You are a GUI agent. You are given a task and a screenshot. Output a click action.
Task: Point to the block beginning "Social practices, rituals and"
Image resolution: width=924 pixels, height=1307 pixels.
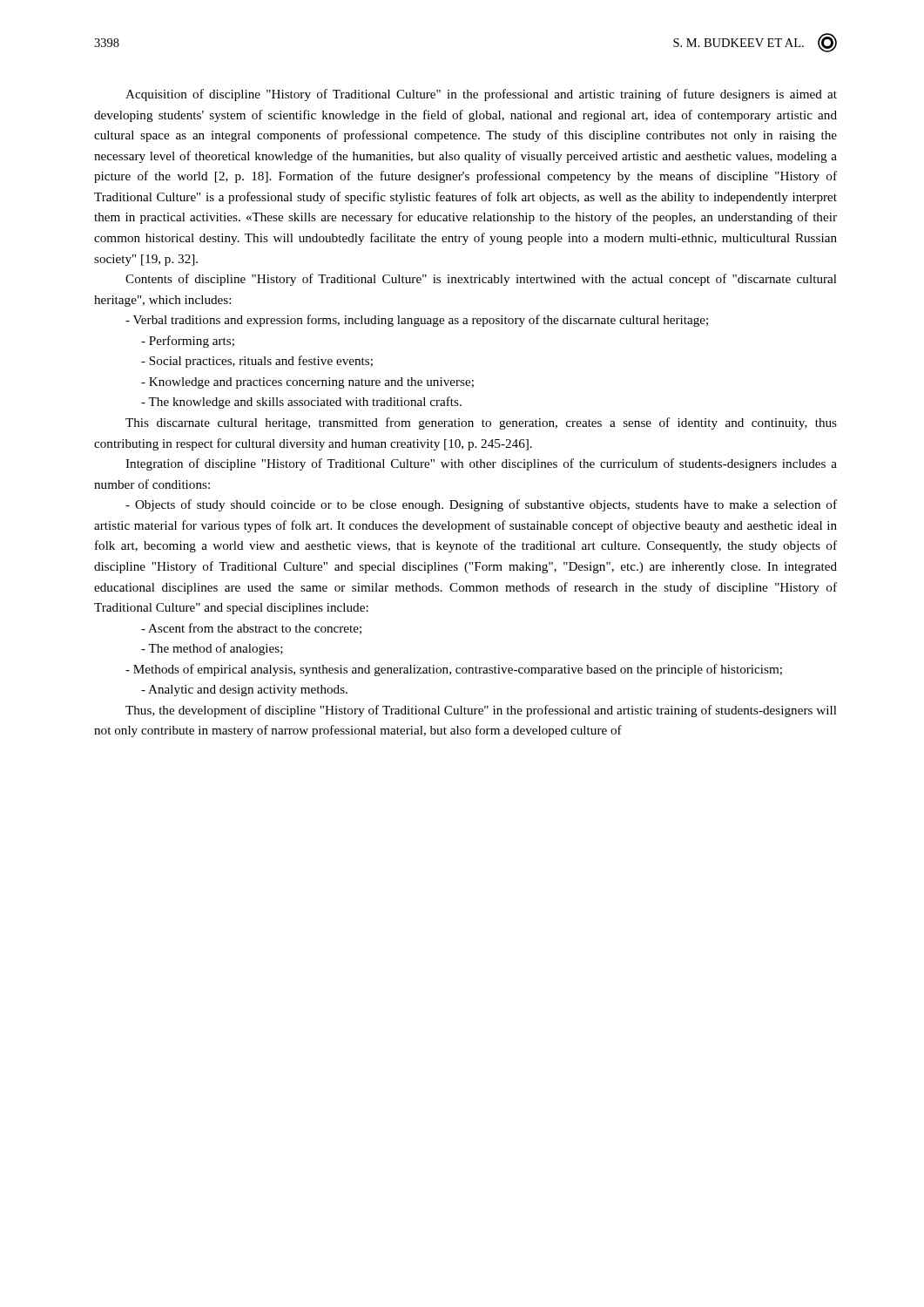click(257, 361)
